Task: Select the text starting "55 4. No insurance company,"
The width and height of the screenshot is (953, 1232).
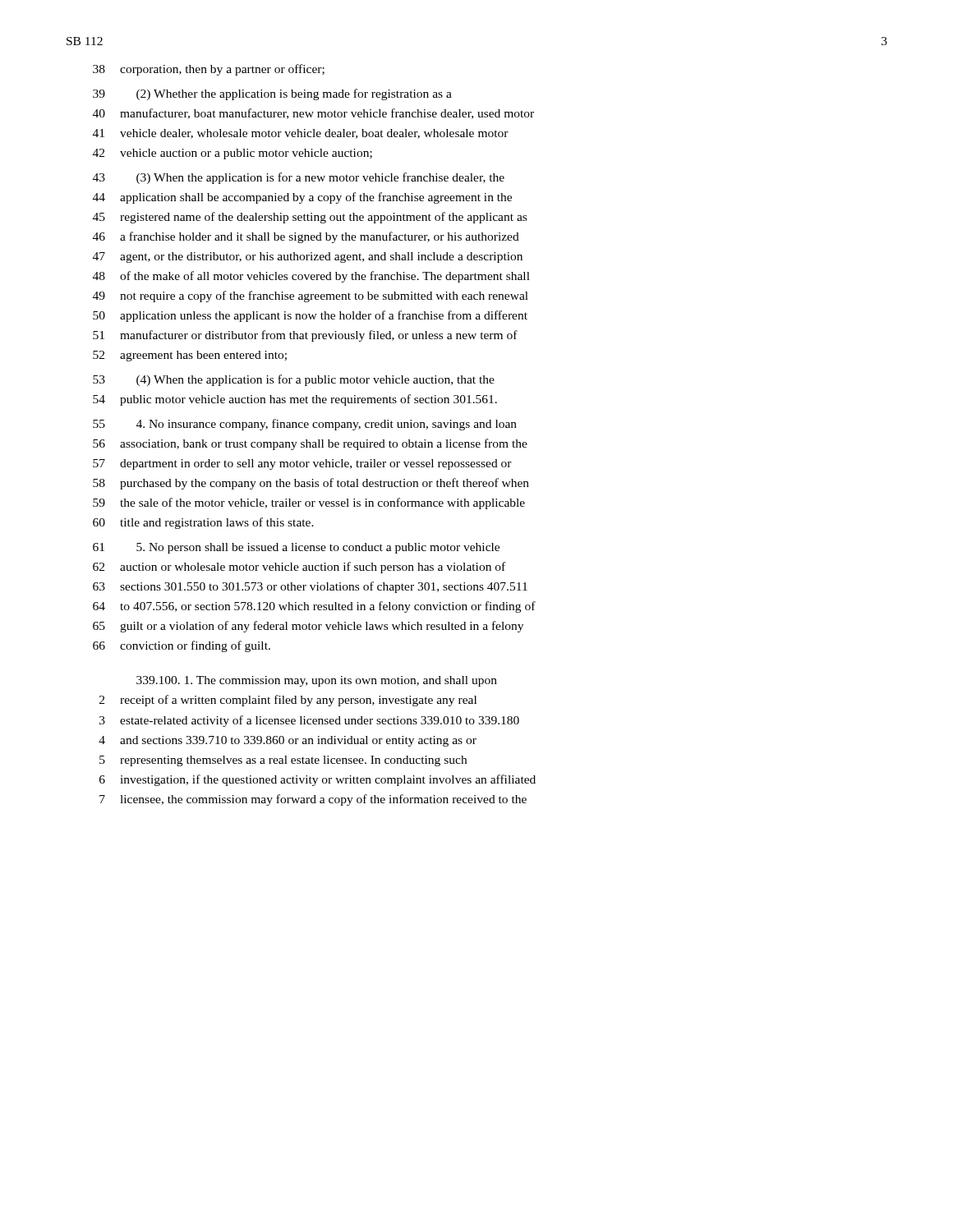Action: click(476, 424)
